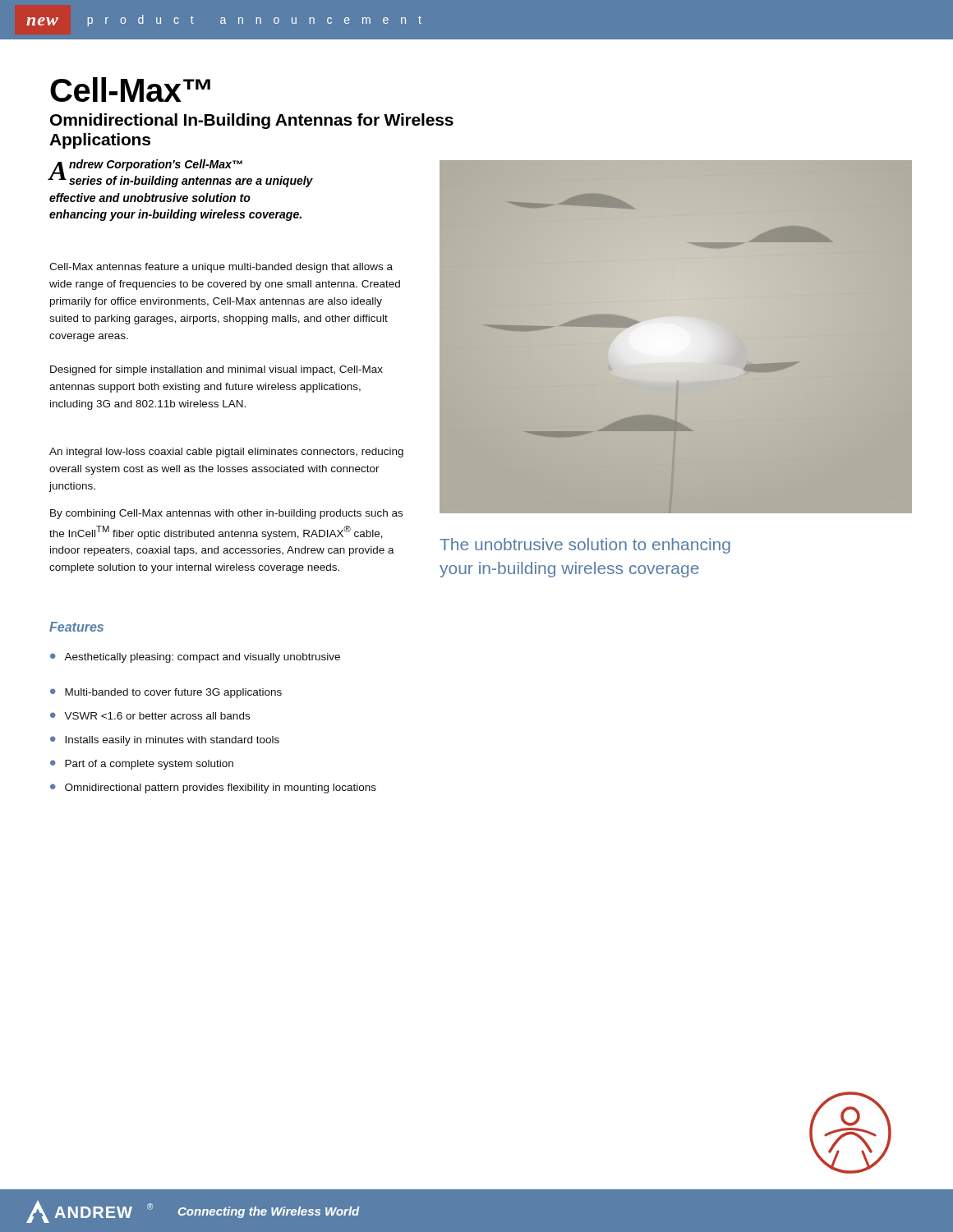Locate the list item containing "• Installs easily in minutes with standard"
The image size is (953, 1232).
pyautogui.click(x=164, y=740)
